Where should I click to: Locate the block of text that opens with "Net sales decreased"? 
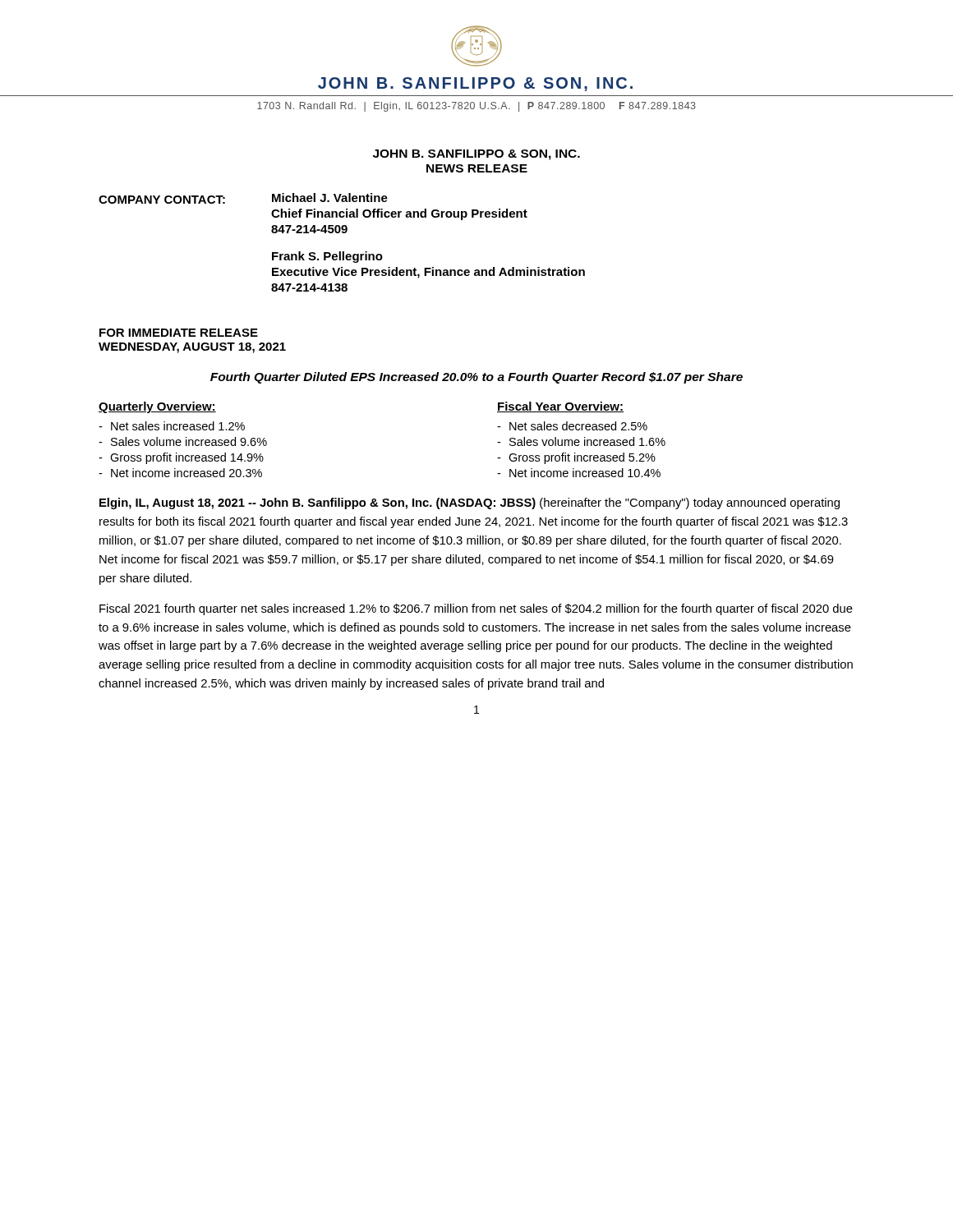coord(578,426)
